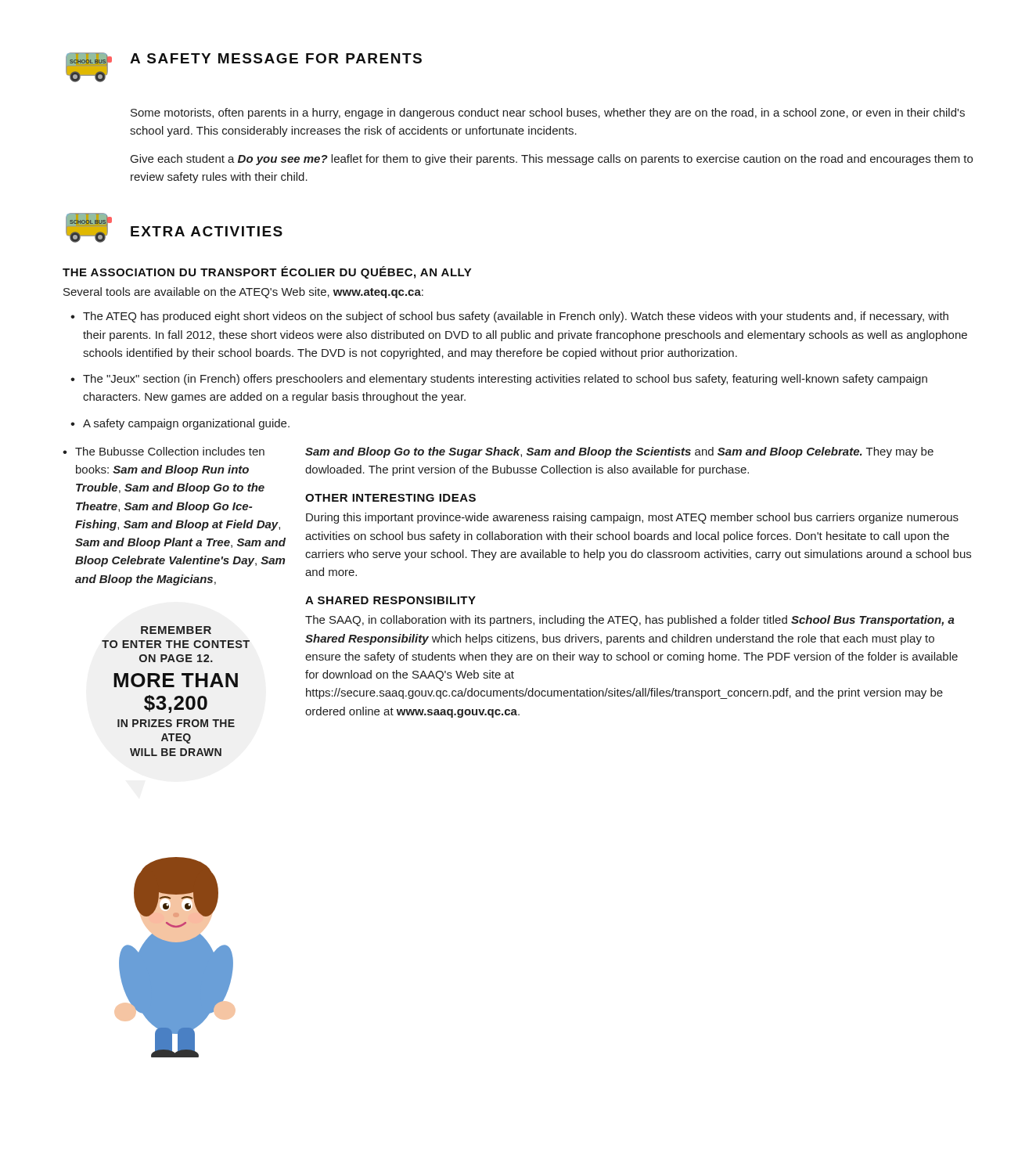The image size is (1036, 1174).
Task: Where is the passage that starts "Several tools are available on the"?
Action: (243, 292)
